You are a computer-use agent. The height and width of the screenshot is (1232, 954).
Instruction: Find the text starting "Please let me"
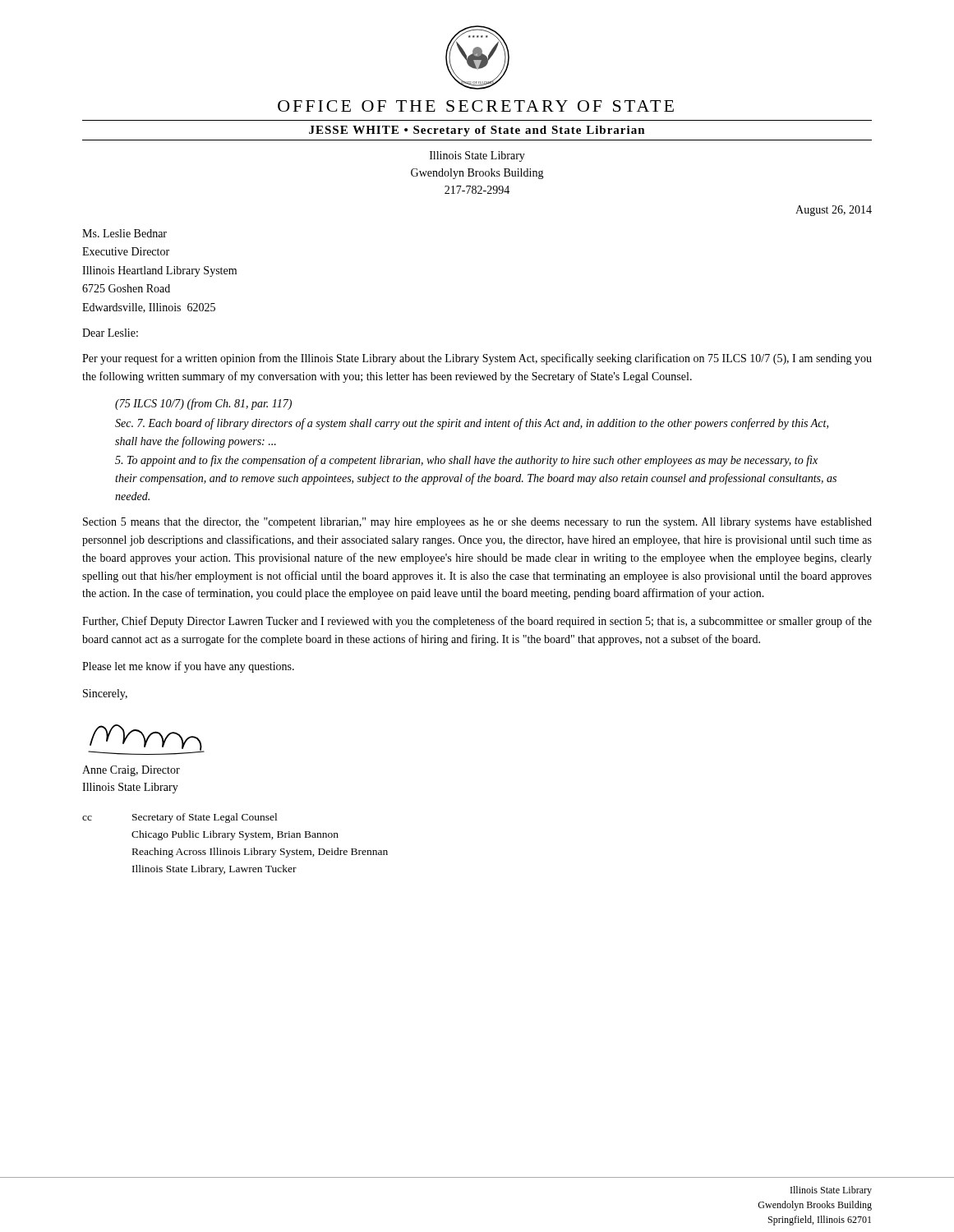(188, 667)
